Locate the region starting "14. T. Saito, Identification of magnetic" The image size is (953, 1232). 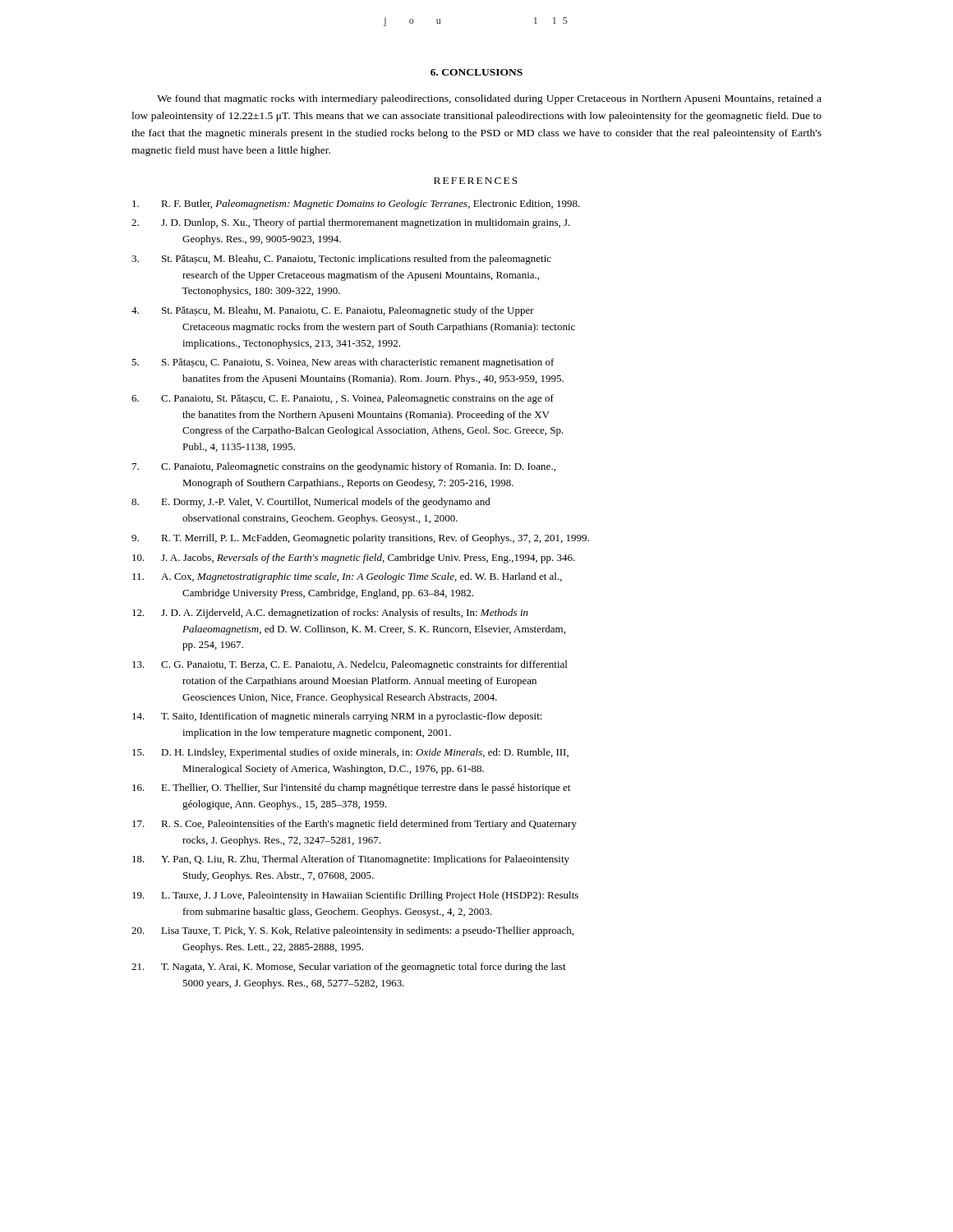tap(476, 725)
